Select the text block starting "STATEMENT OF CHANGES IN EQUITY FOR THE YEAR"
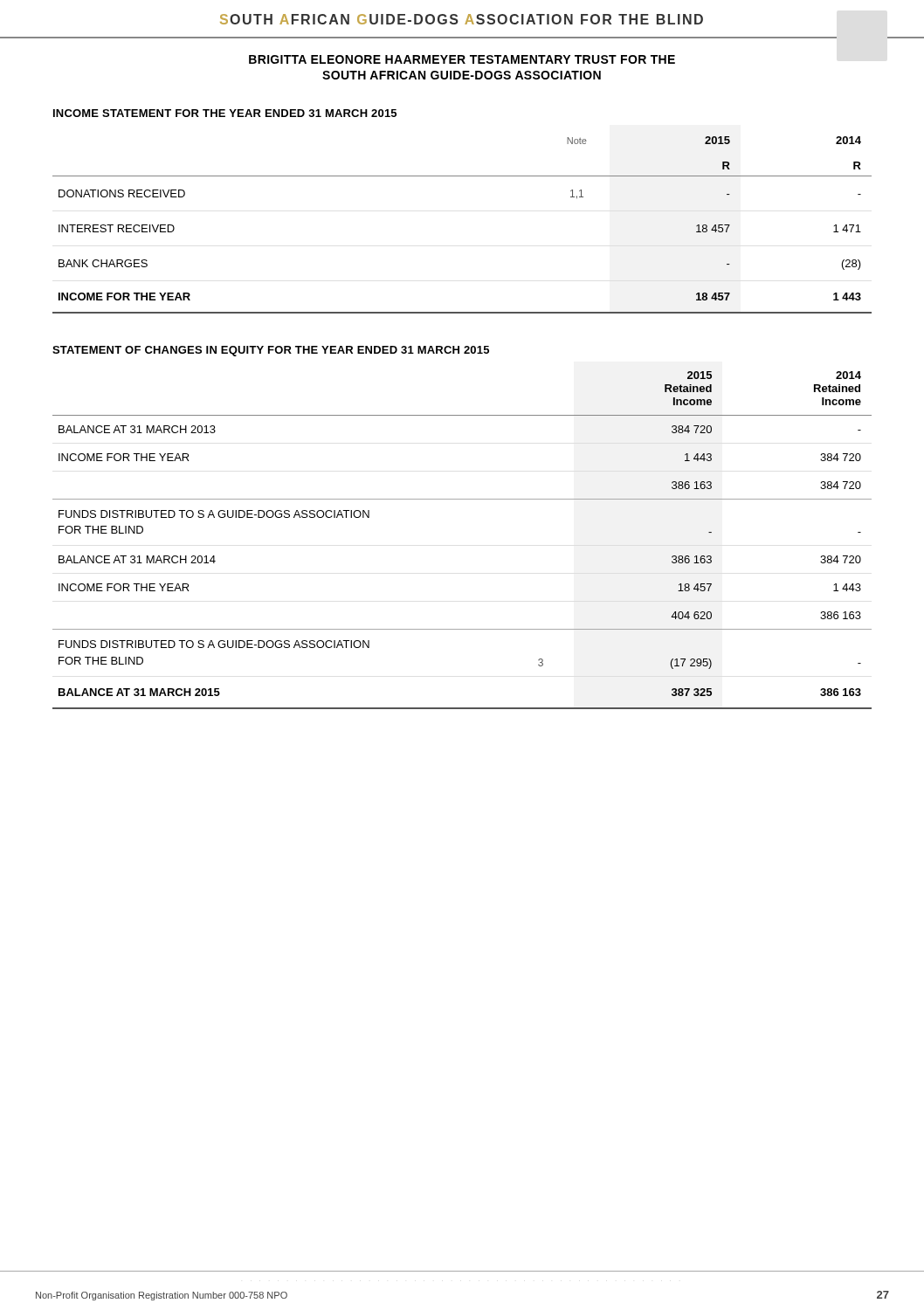924x1310 pixels. pyautogui.click(x=271, y=350)
